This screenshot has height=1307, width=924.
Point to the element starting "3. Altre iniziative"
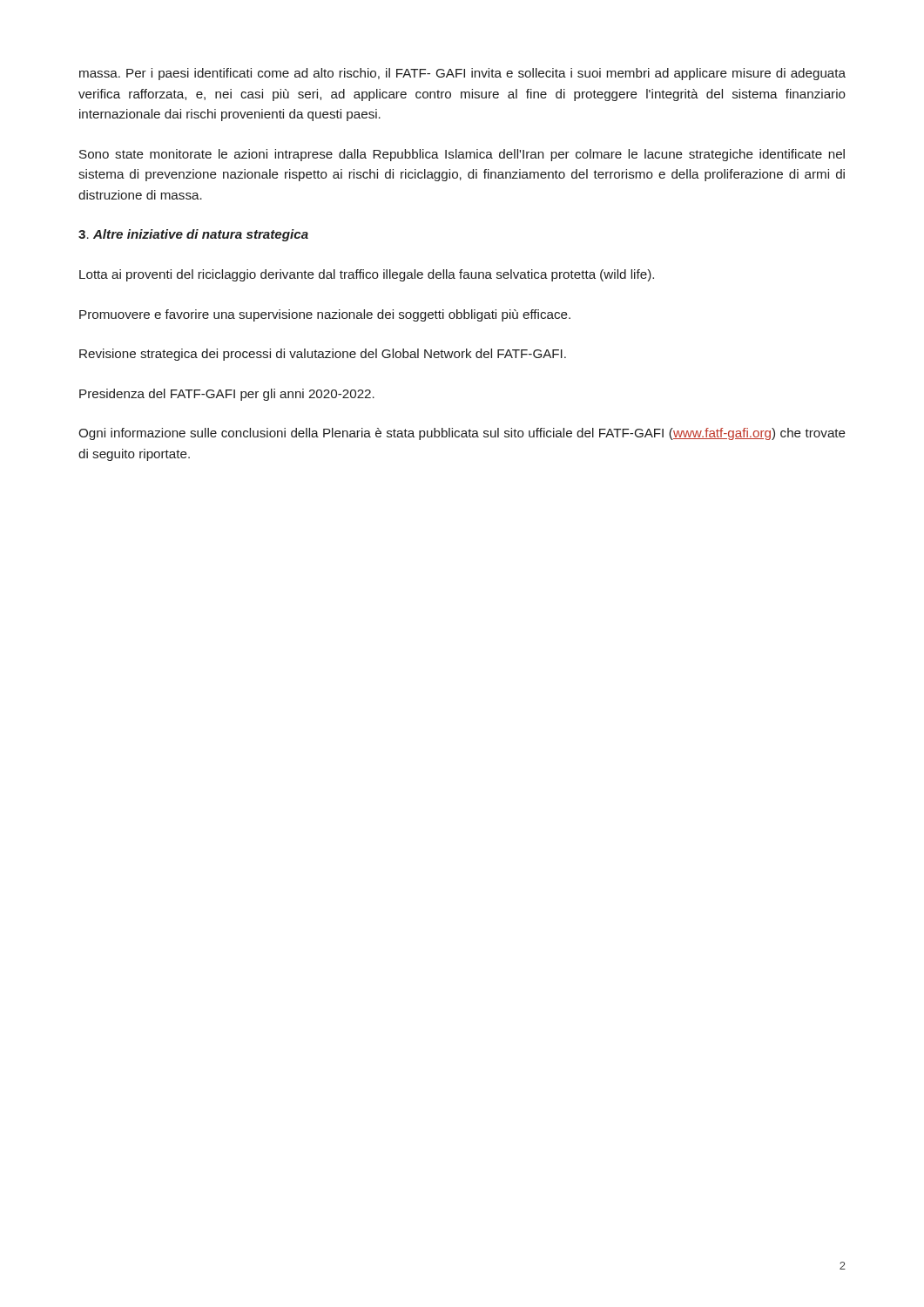click(x=193, y=234)
